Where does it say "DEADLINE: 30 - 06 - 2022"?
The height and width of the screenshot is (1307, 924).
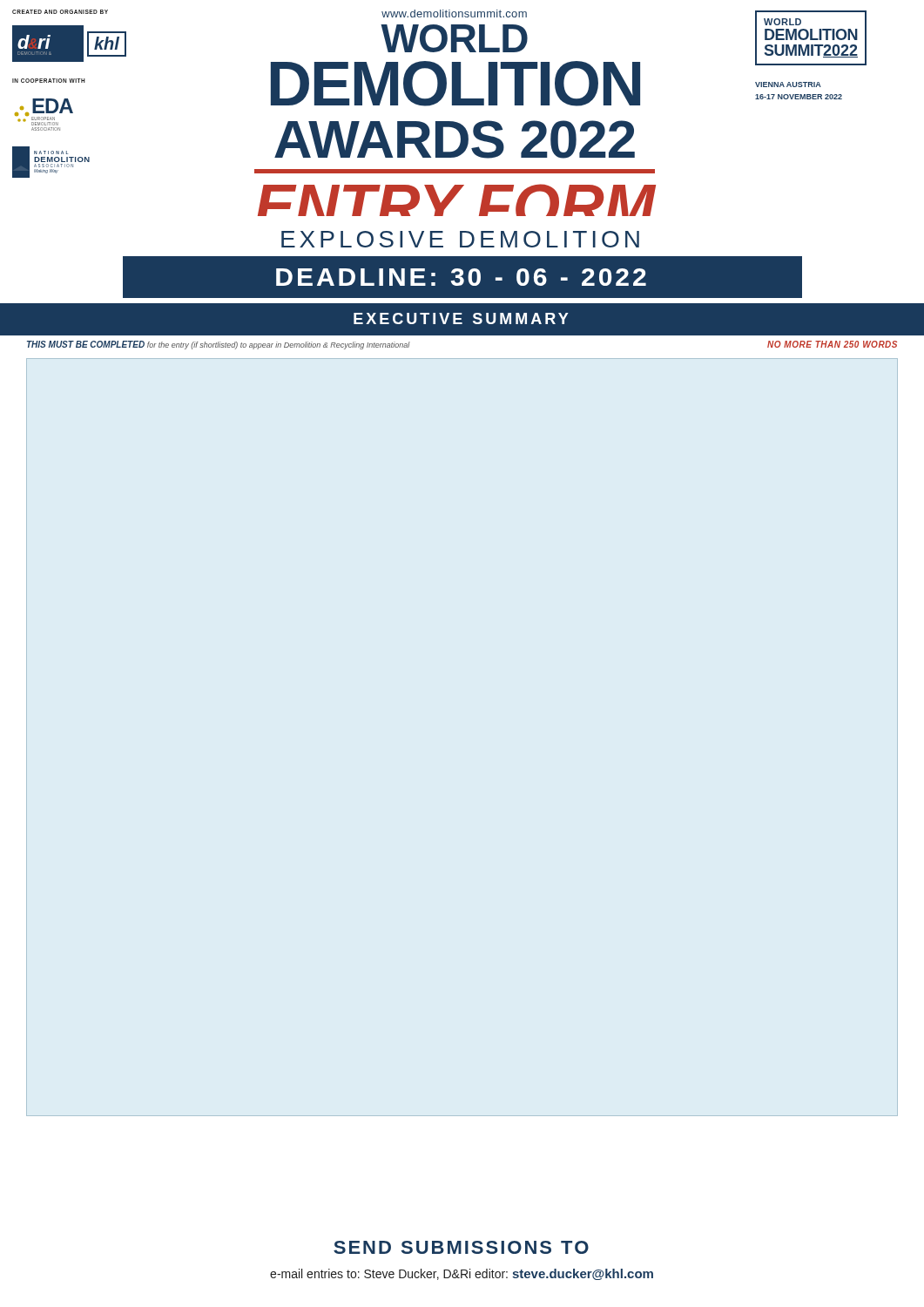tap(462, 277)
